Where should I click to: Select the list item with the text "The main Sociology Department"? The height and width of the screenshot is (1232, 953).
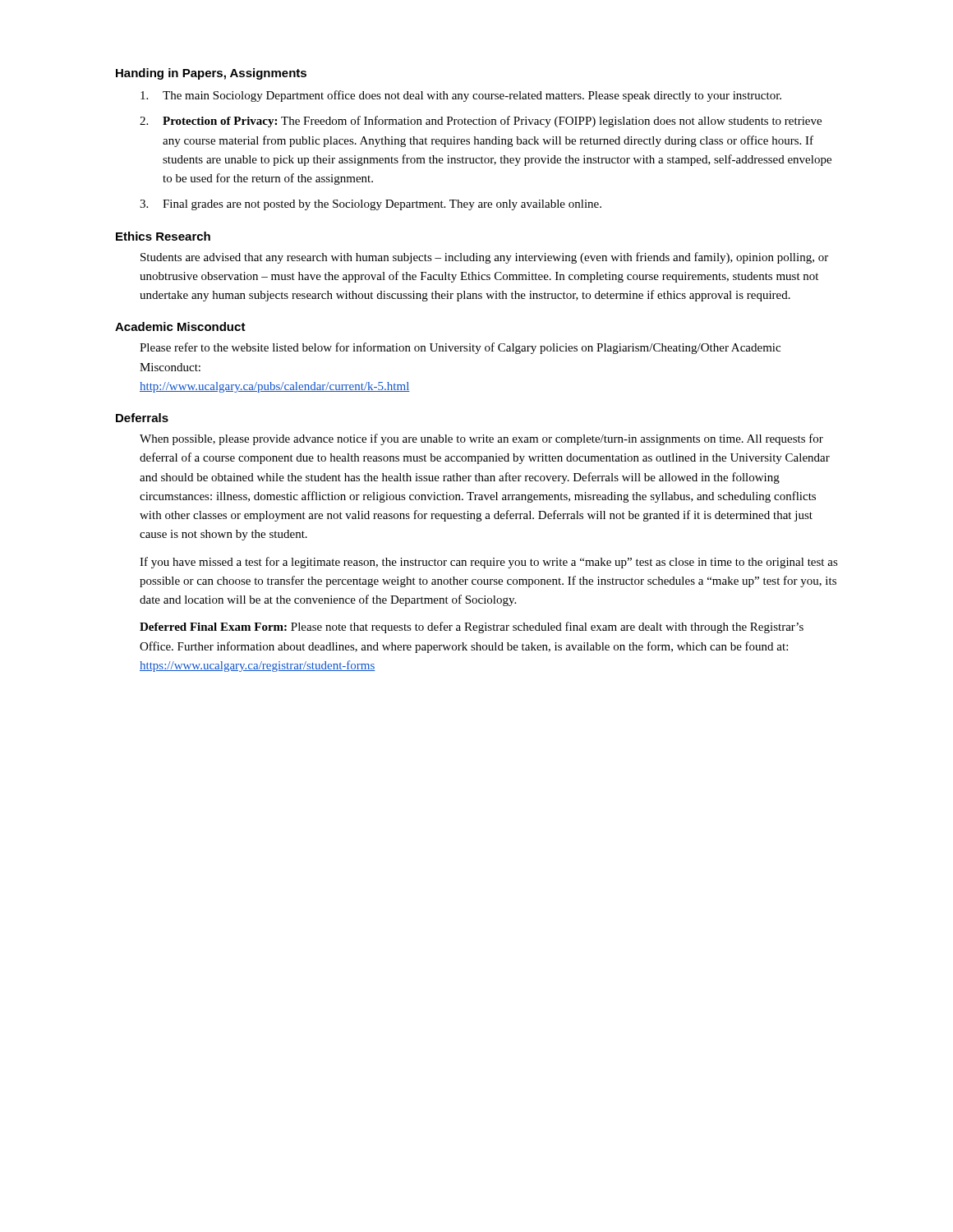coord(489,96)
